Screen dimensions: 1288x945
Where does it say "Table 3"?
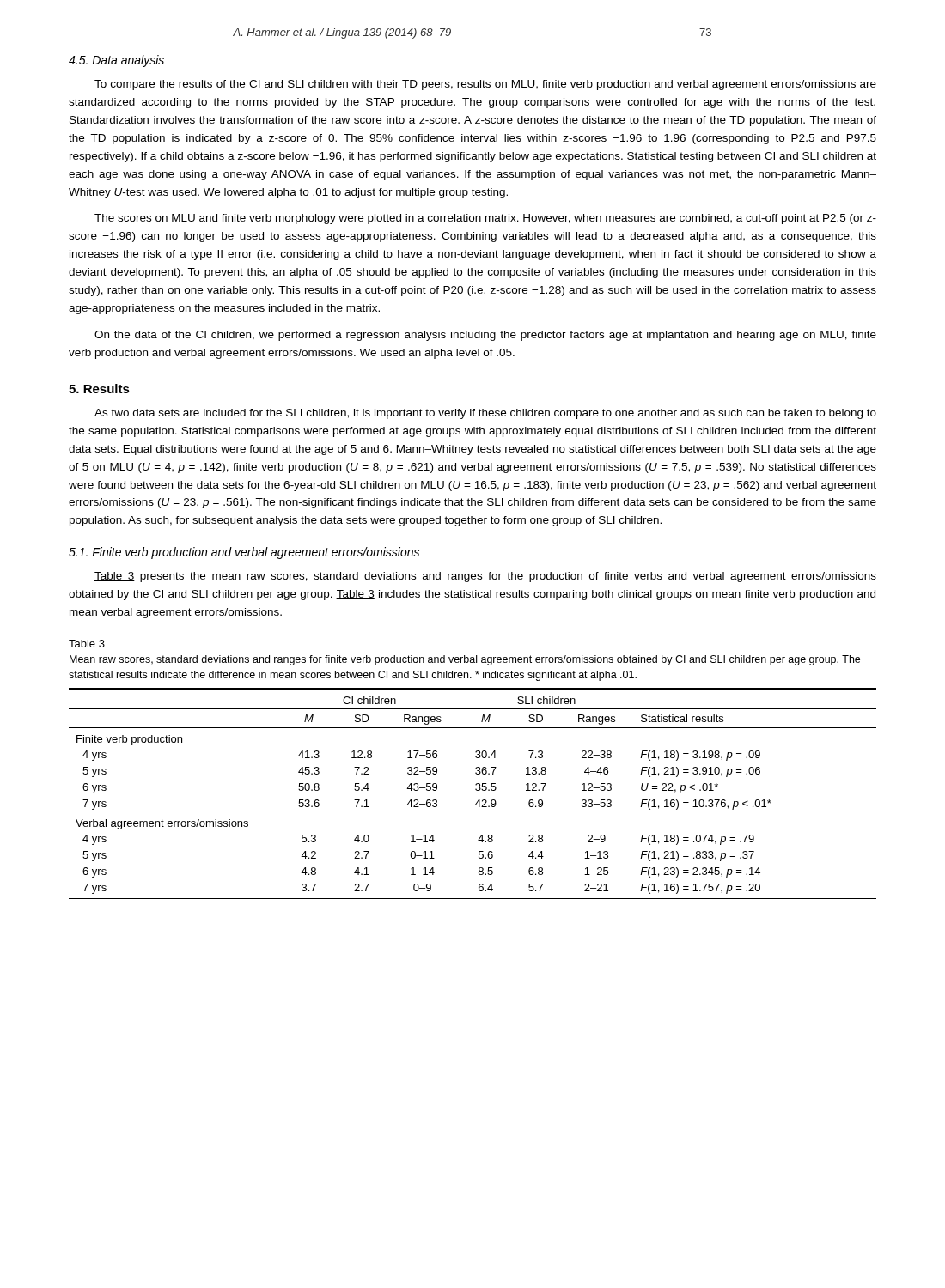pos(87,644)
